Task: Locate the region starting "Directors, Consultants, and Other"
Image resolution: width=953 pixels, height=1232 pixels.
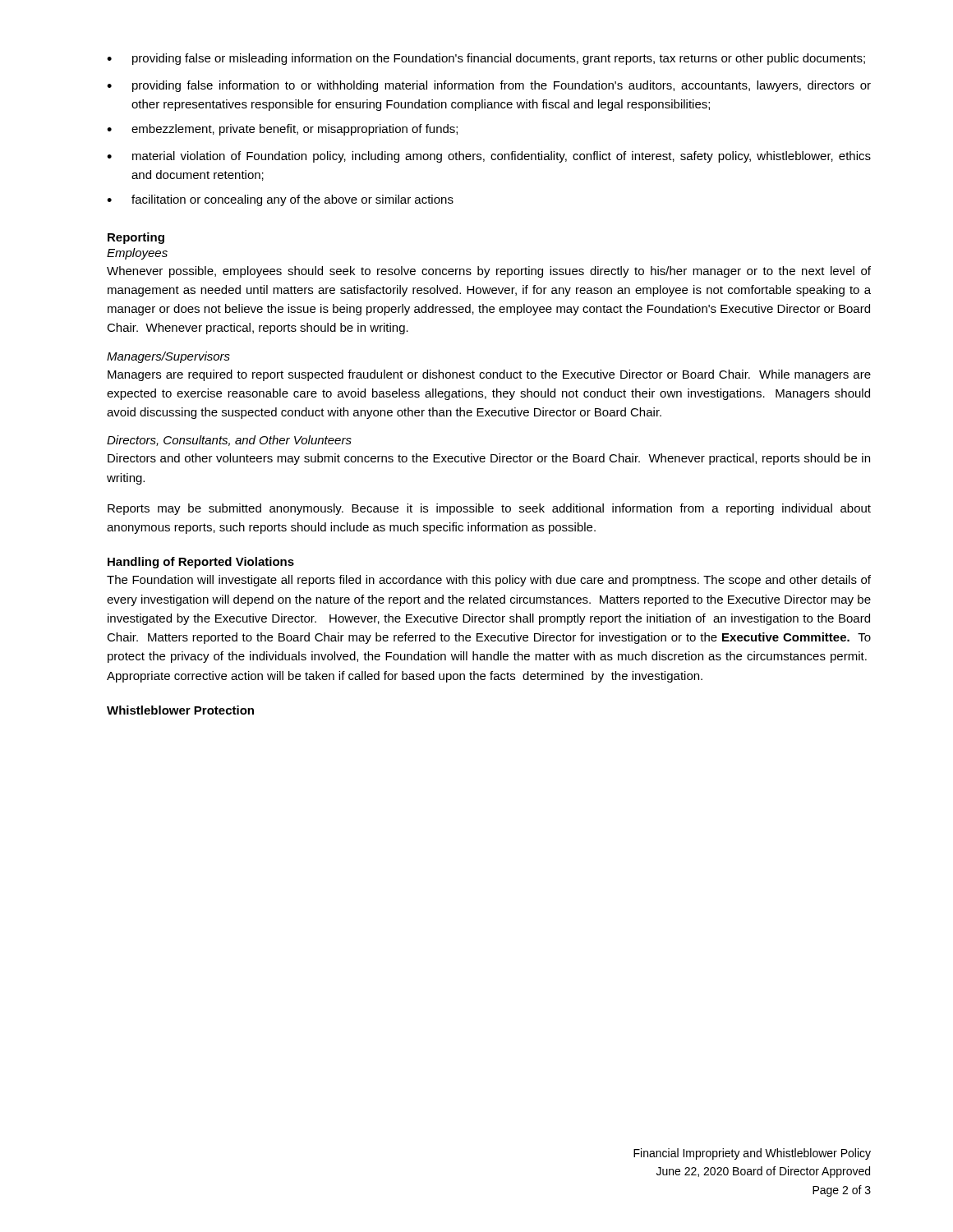Action: tap(229, 440)
